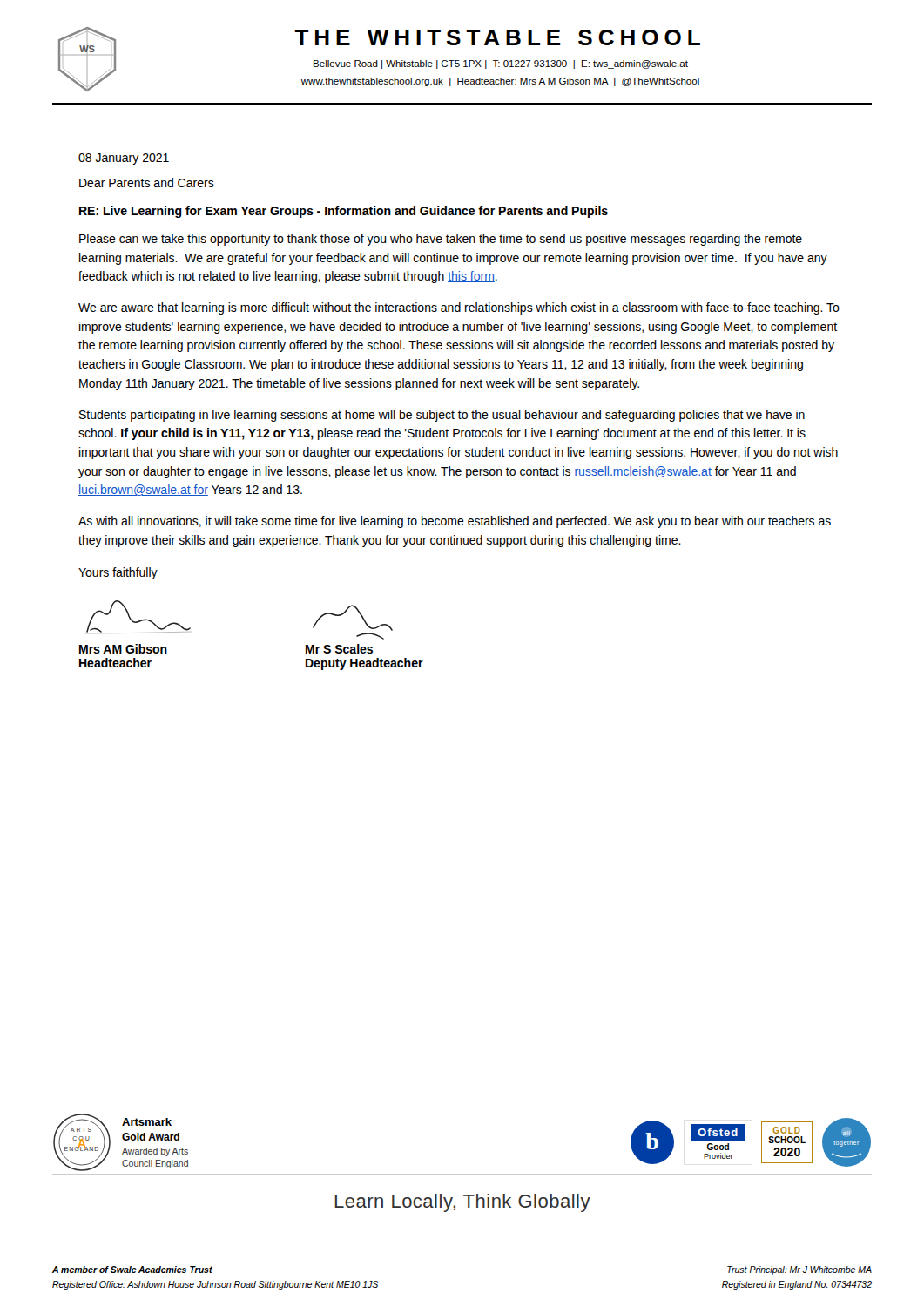
Task: Click on the text that reads "Learn Locally, Think Globally"
Action: click(x=462, y=1201)
